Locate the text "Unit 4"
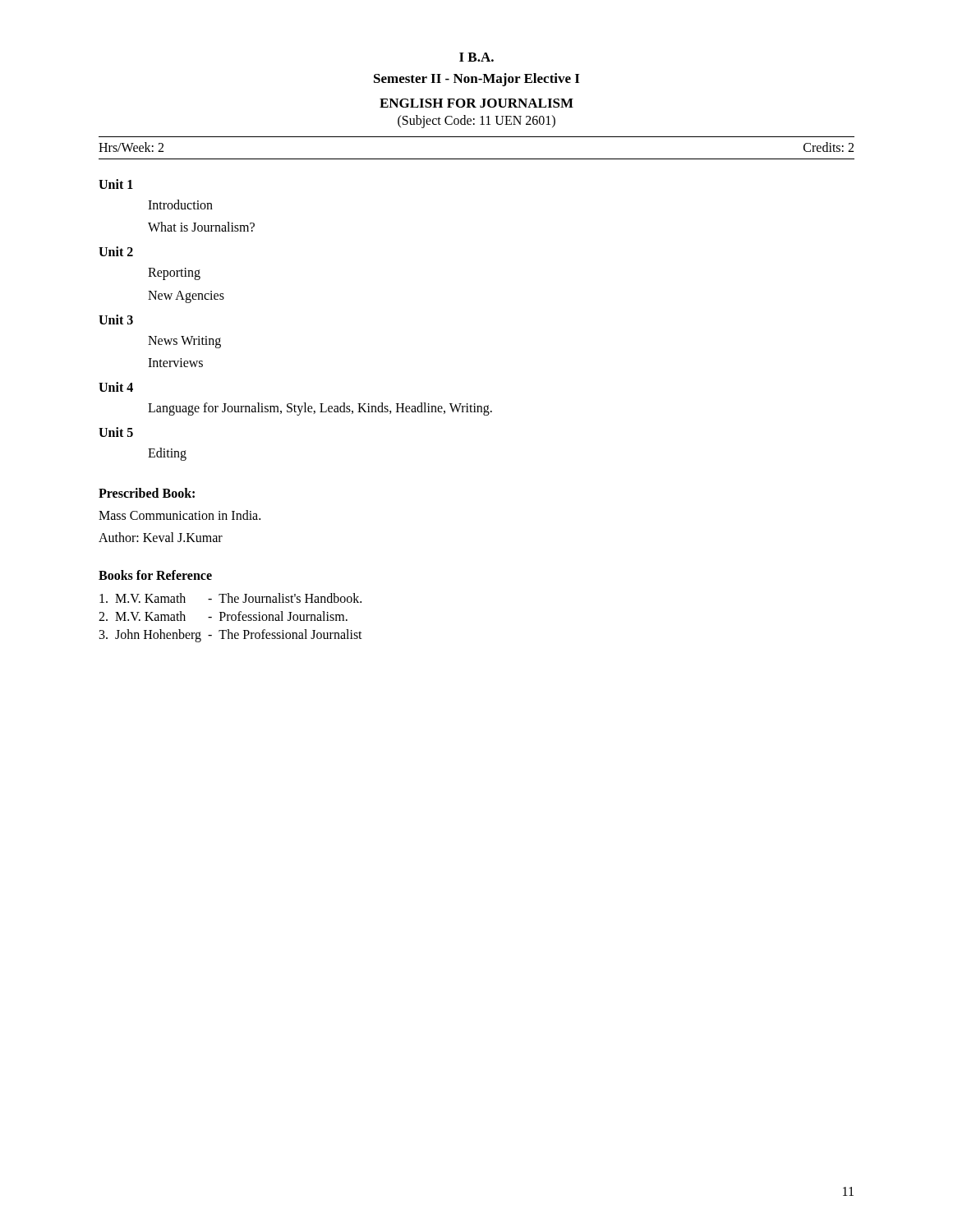This screenshot has width=953, height=1232. pos(116,387)
